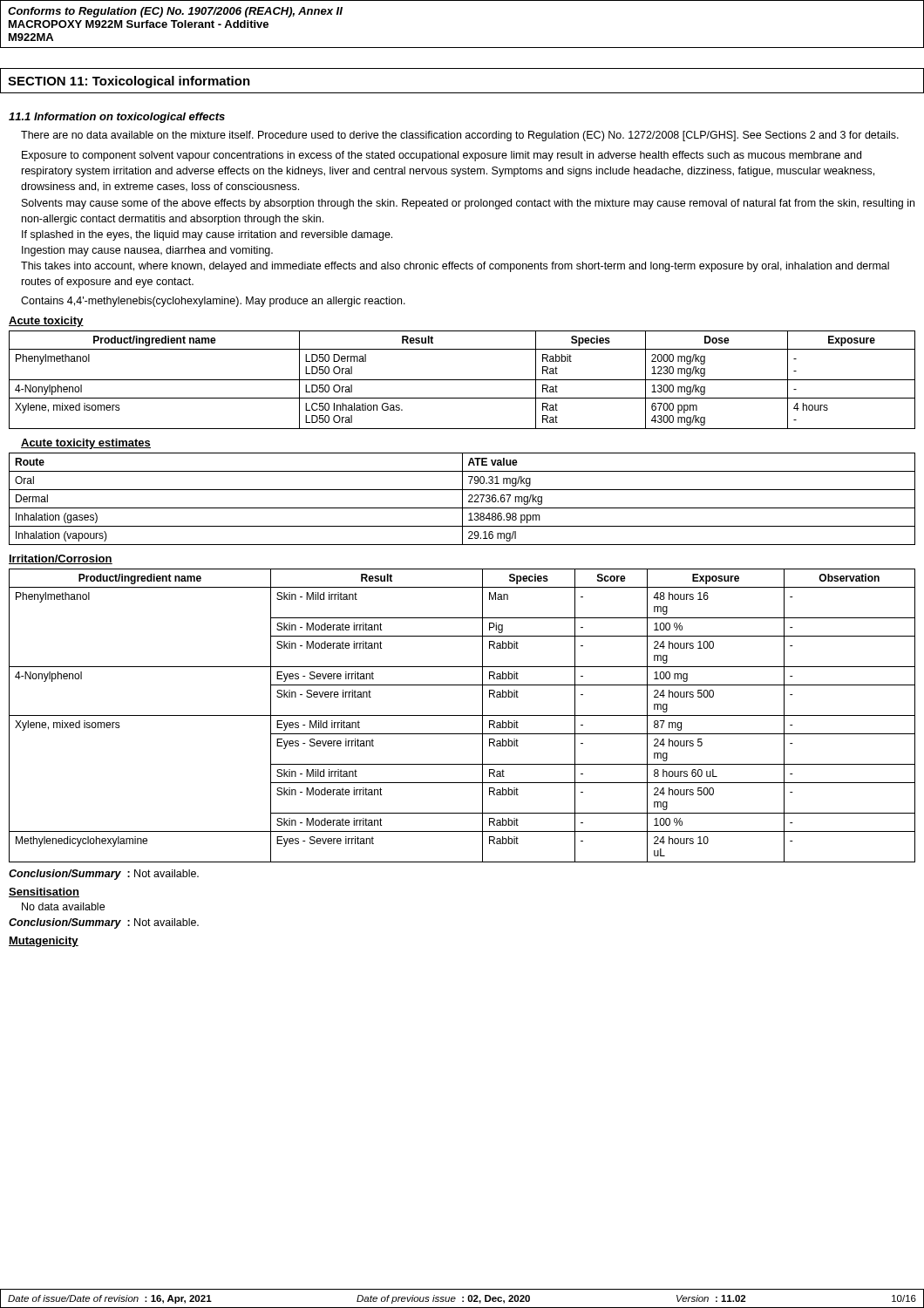This screenshot has width=924, height=1308.
Task: Locate the text "SECTION 11: Toxicological information"
Action: [x=129, y=81]
